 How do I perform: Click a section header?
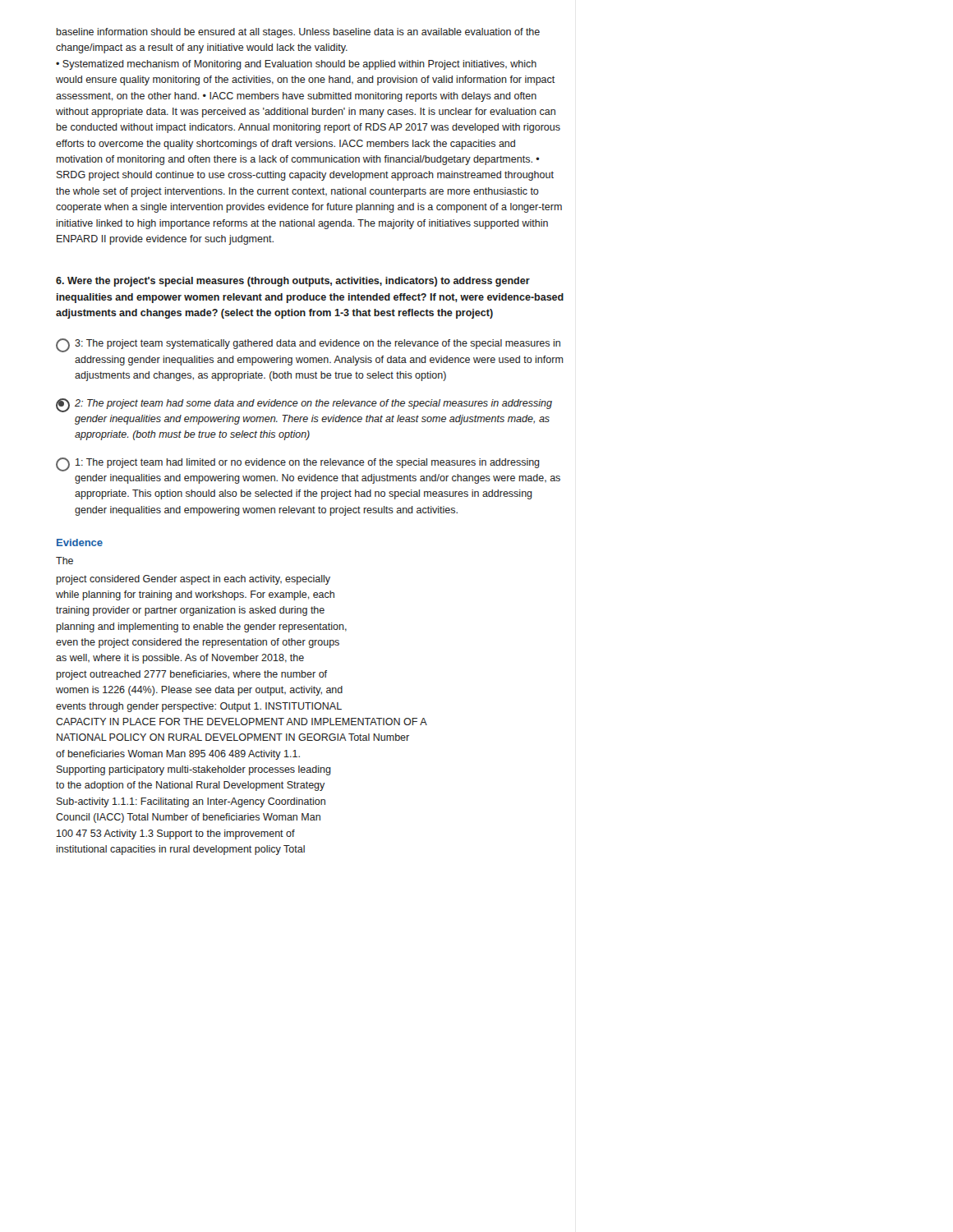pos(79,543)
